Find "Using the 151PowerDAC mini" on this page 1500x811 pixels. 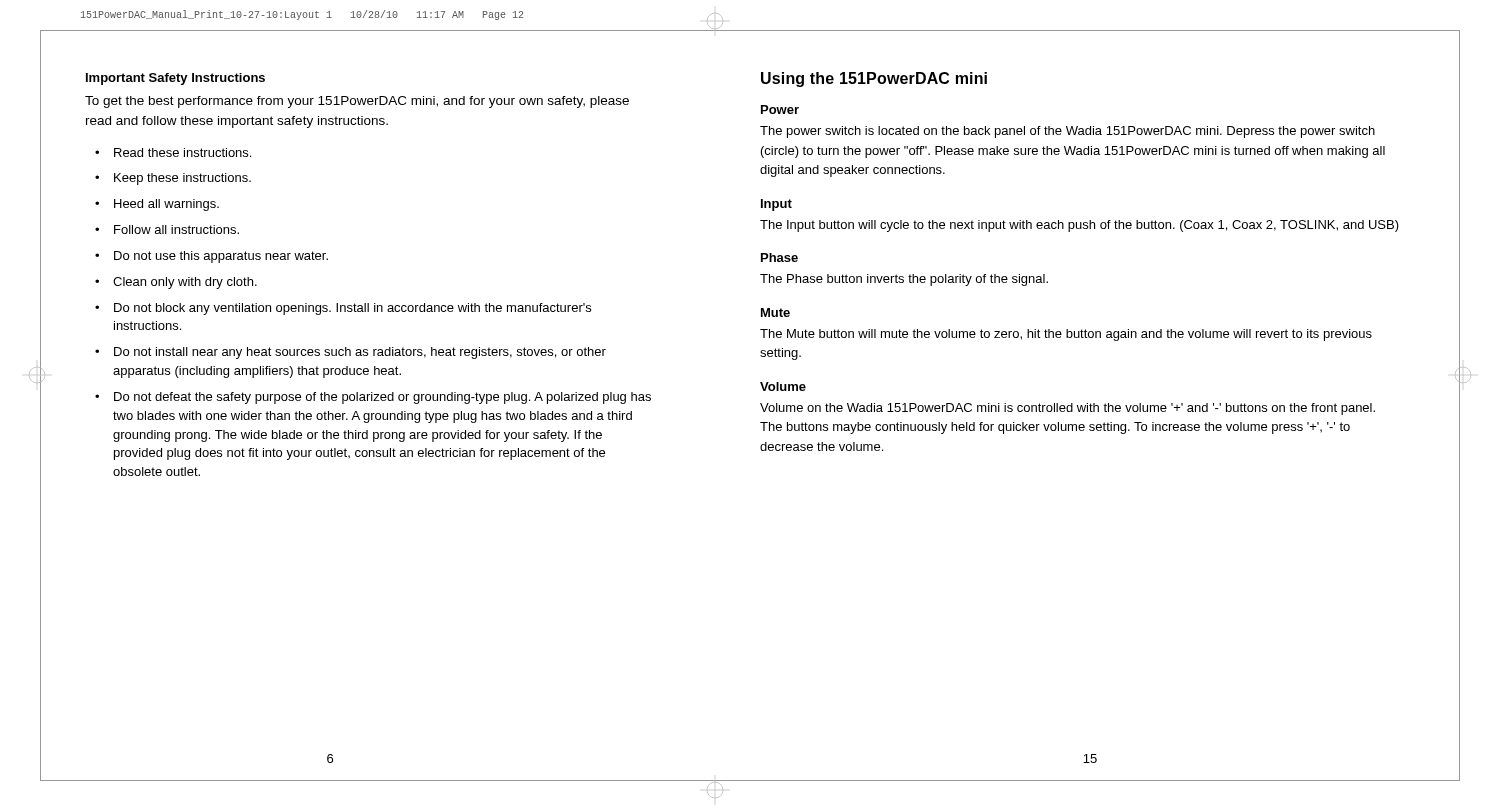point(874,79)
